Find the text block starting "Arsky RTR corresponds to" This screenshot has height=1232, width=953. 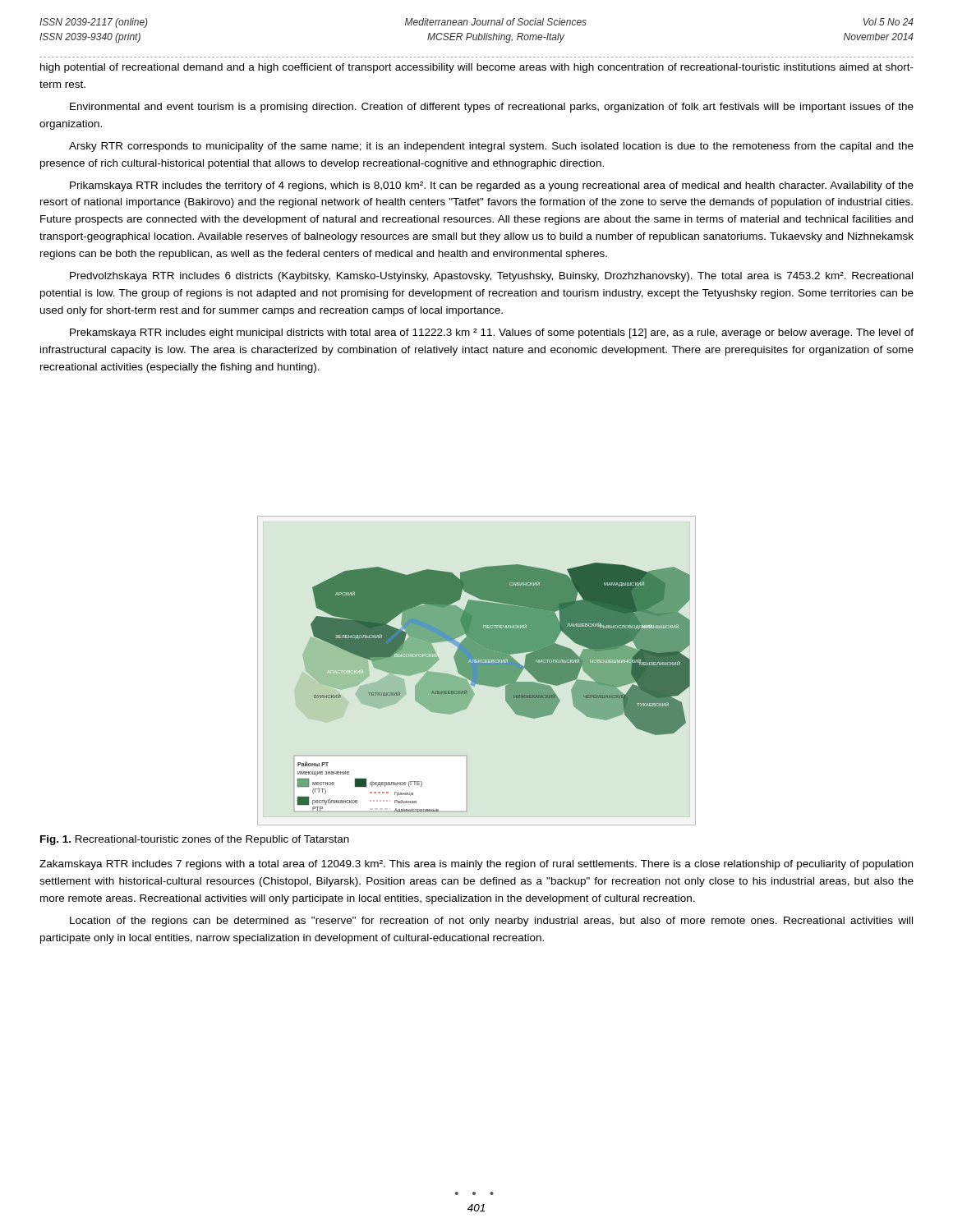click(476, 154)
